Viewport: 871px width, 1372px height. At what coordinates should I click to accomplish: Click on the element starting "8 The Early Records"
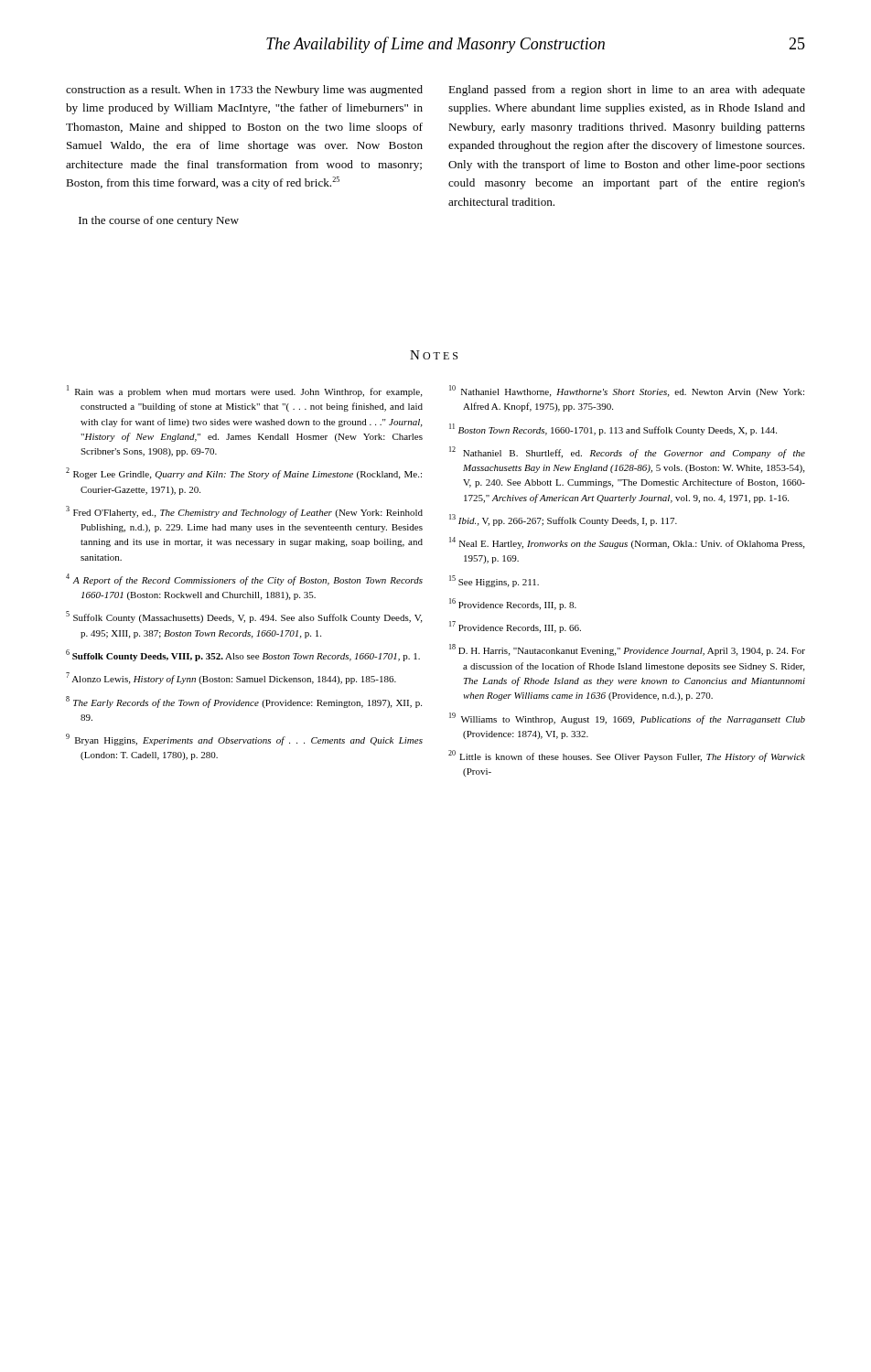[x=244, y=709]
